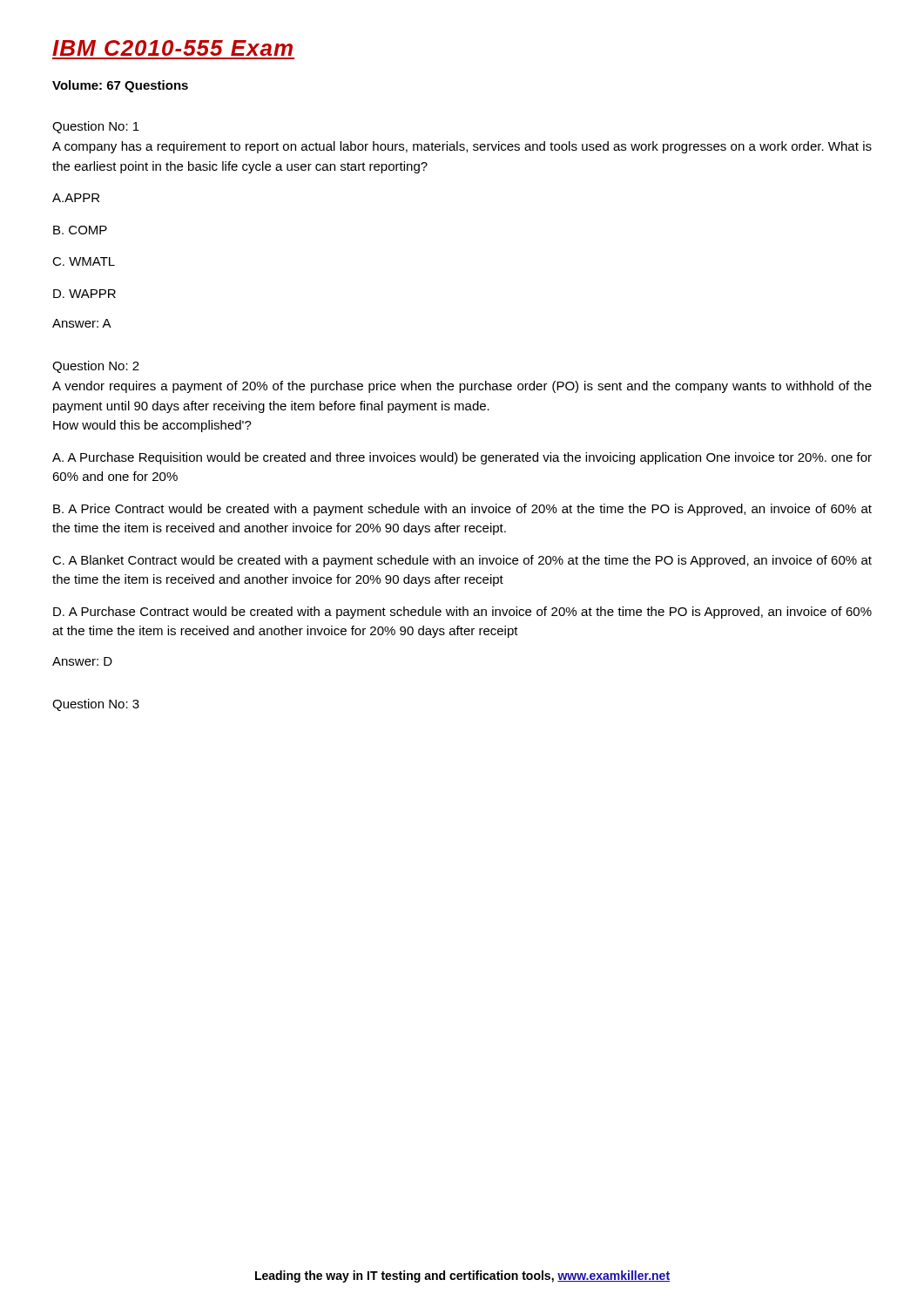Find the block on this page that starts "A. A Purchase Requisition"

point(462,466)
